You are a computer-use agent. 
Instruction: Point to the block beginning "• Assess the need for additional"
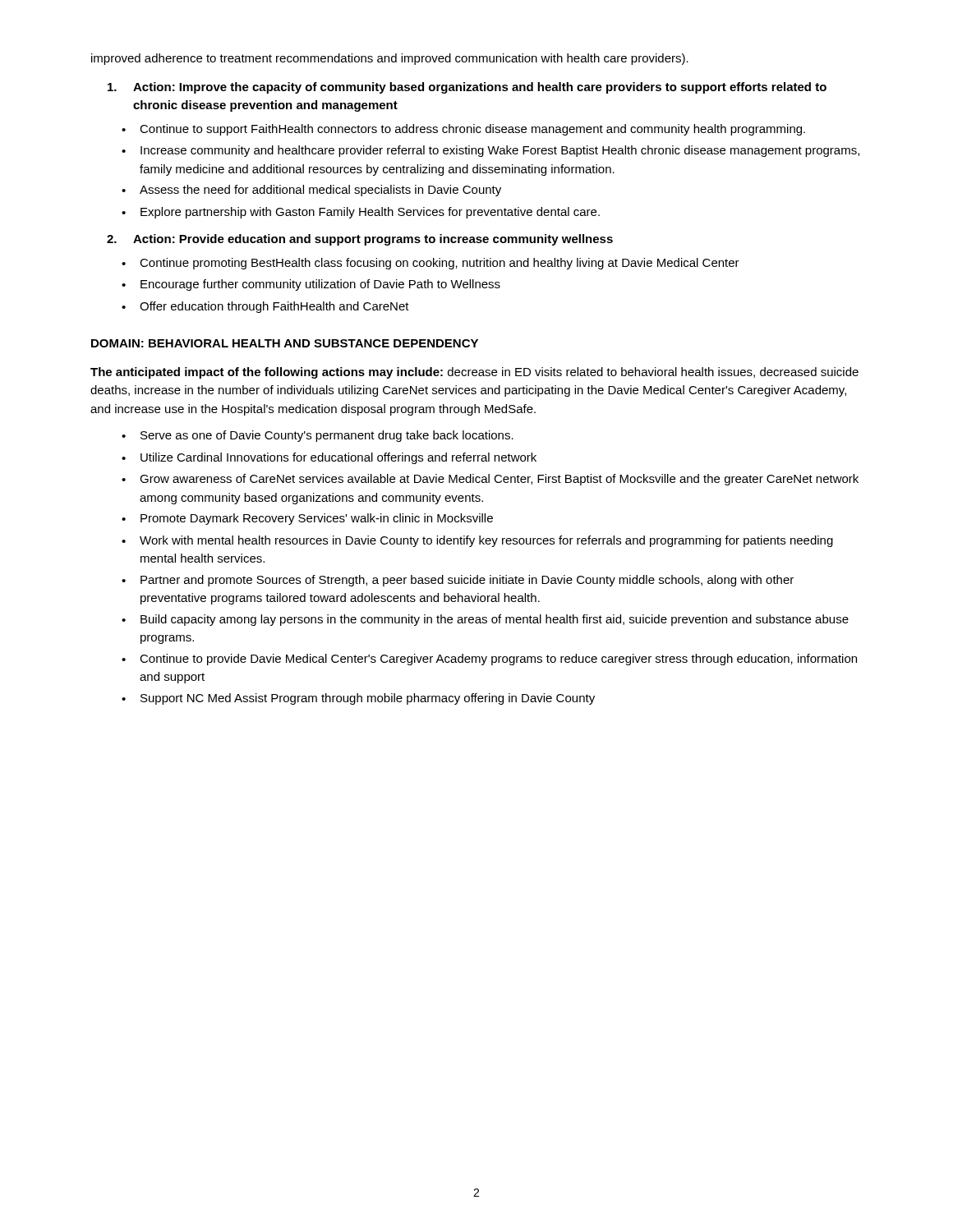pyautogui.click(x=311, y=190)
